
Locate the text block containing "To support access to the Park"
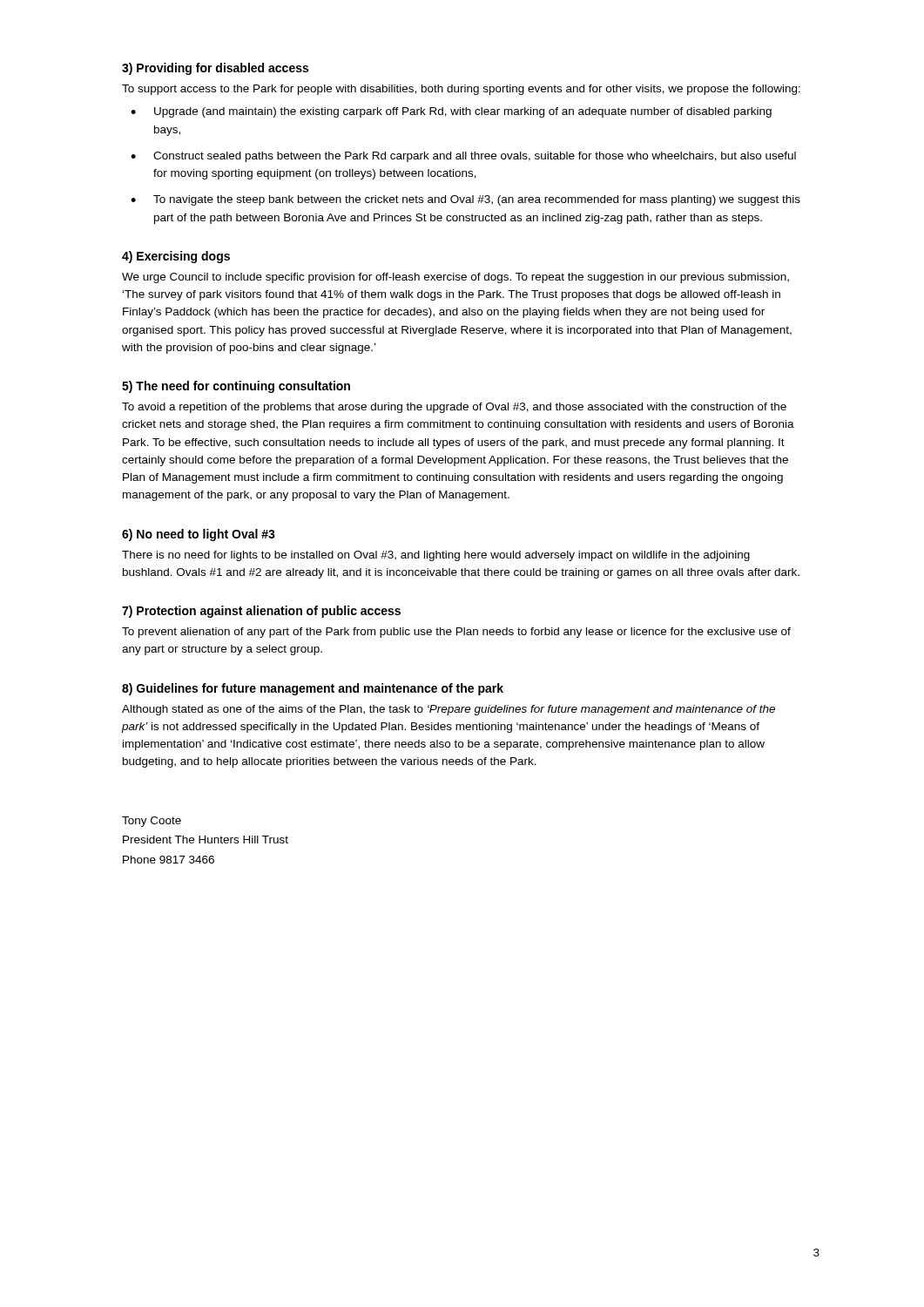click(461, 88)
